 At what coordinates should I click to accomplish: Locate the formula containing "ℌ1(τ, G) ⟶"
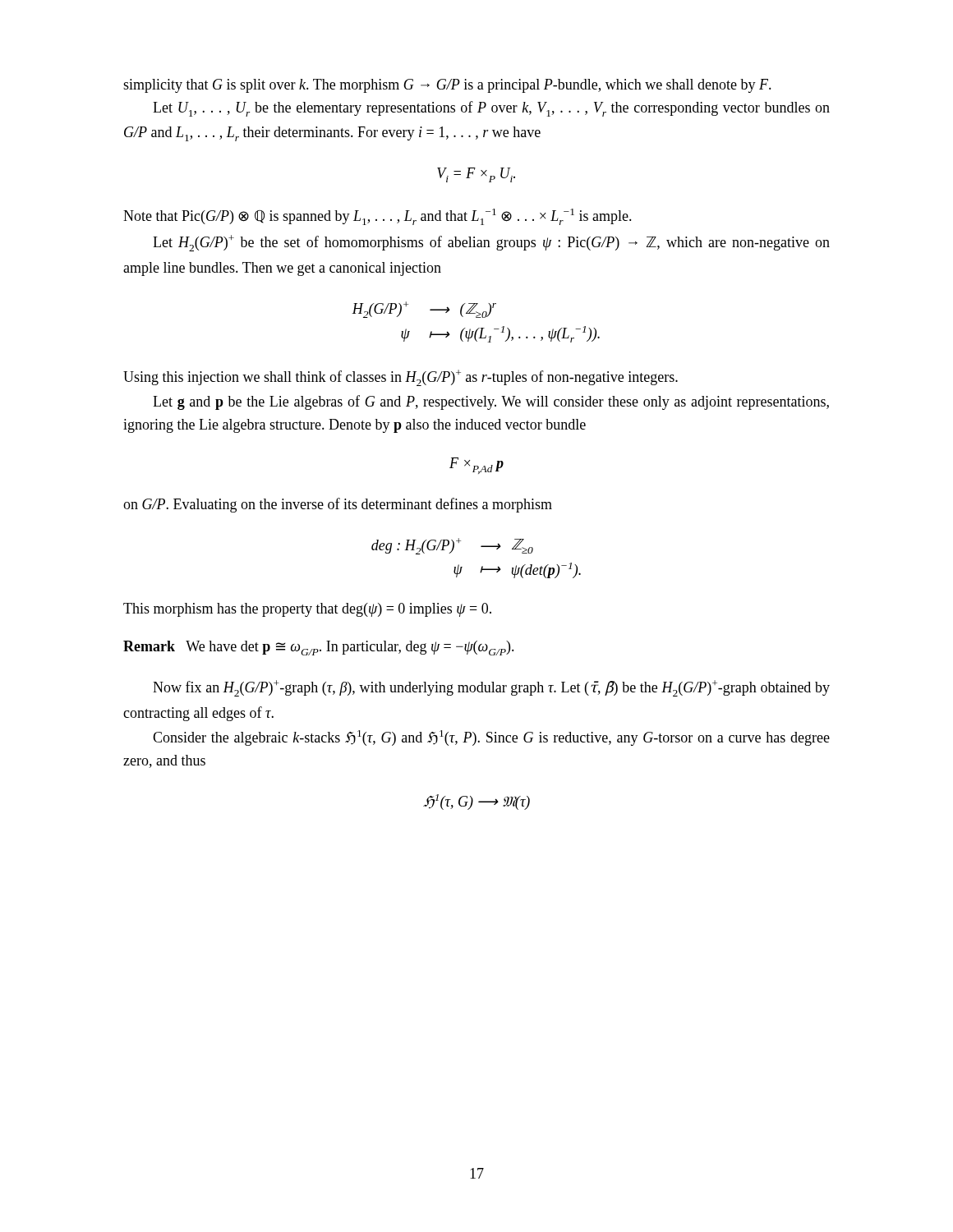coord(476,800)
